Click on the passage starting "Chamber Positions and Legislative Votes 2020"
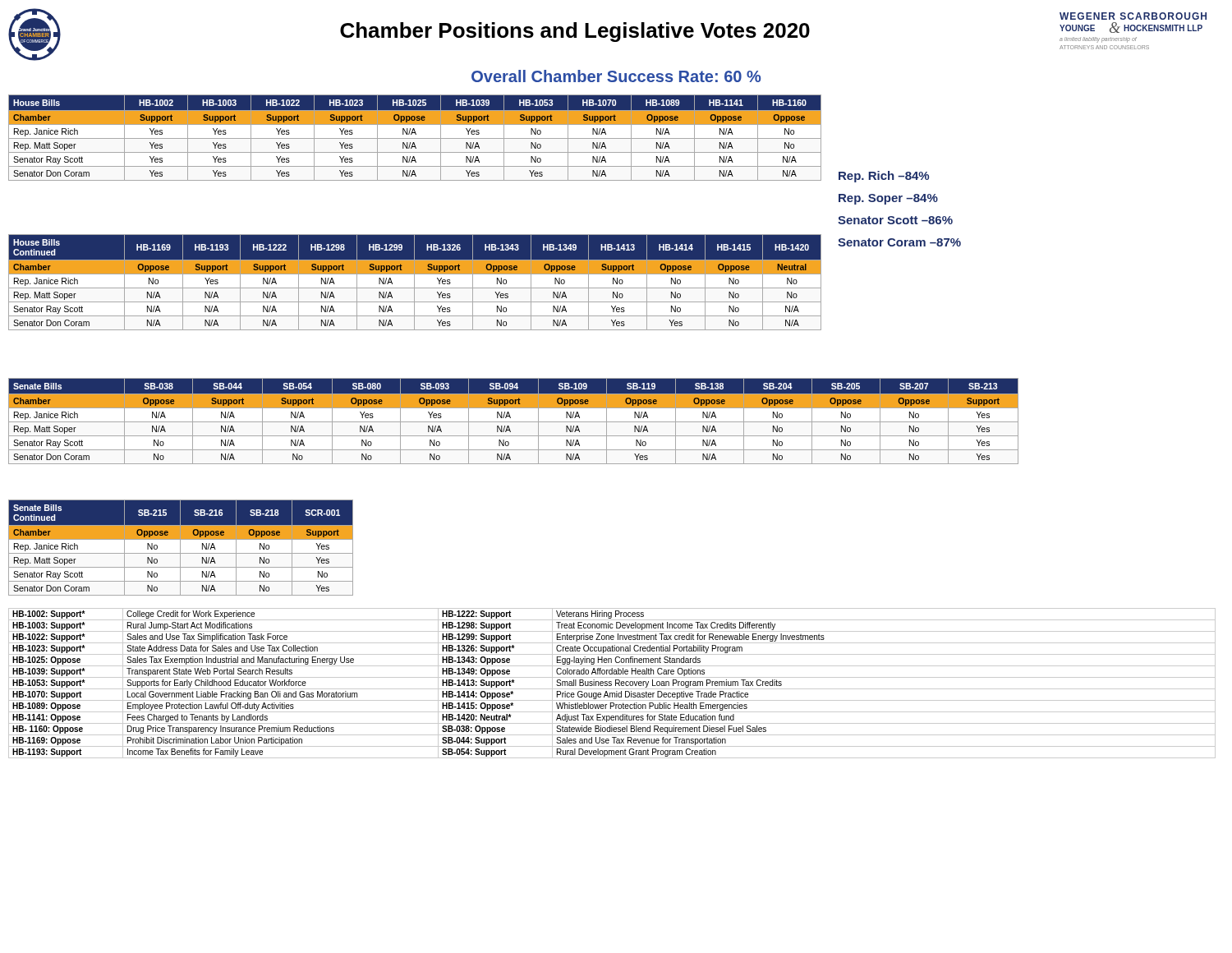The width and height of the screenshot is (1232, 953). (575, 30)
